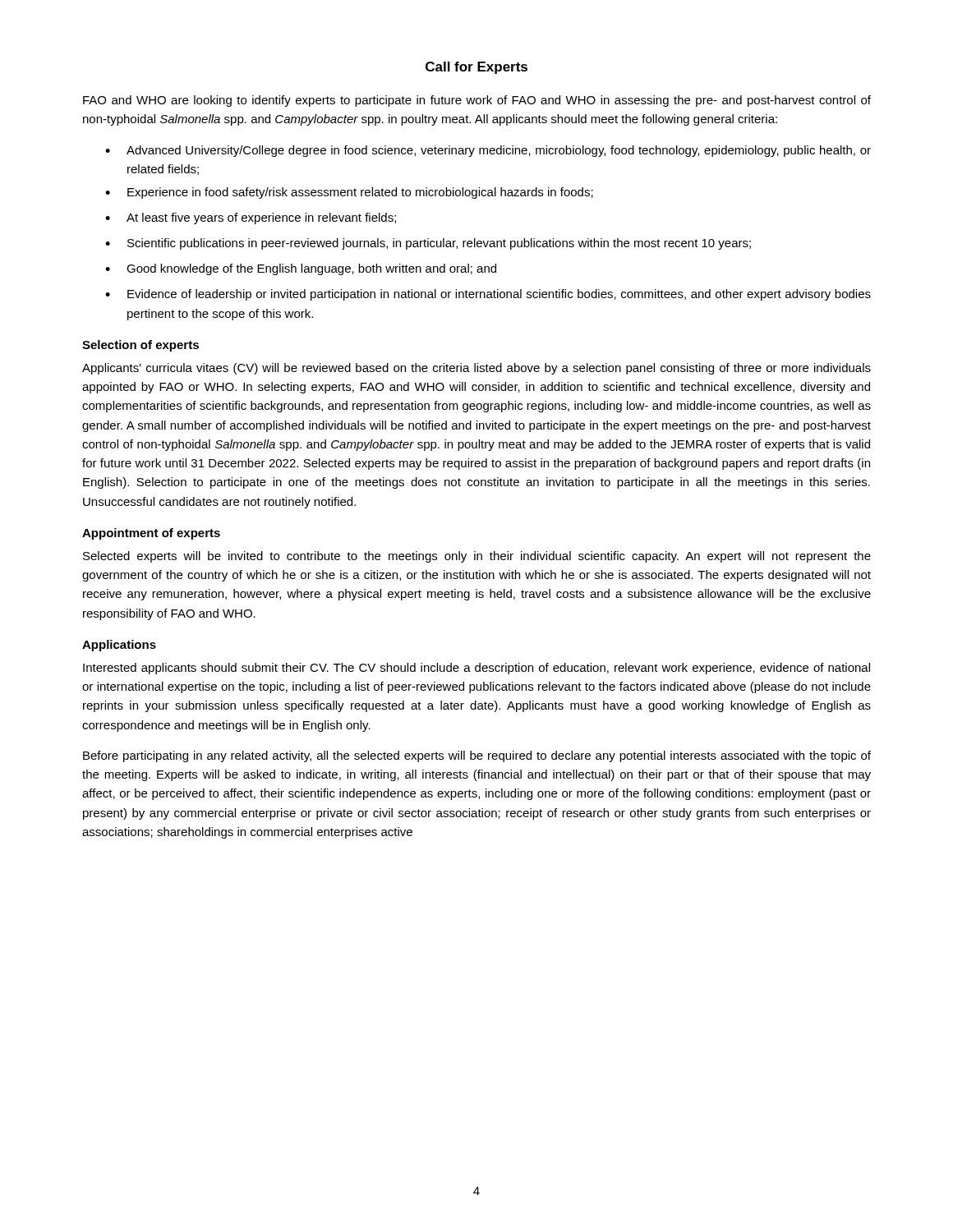Find the list item containing "• At least five years of"

(251, 218)
